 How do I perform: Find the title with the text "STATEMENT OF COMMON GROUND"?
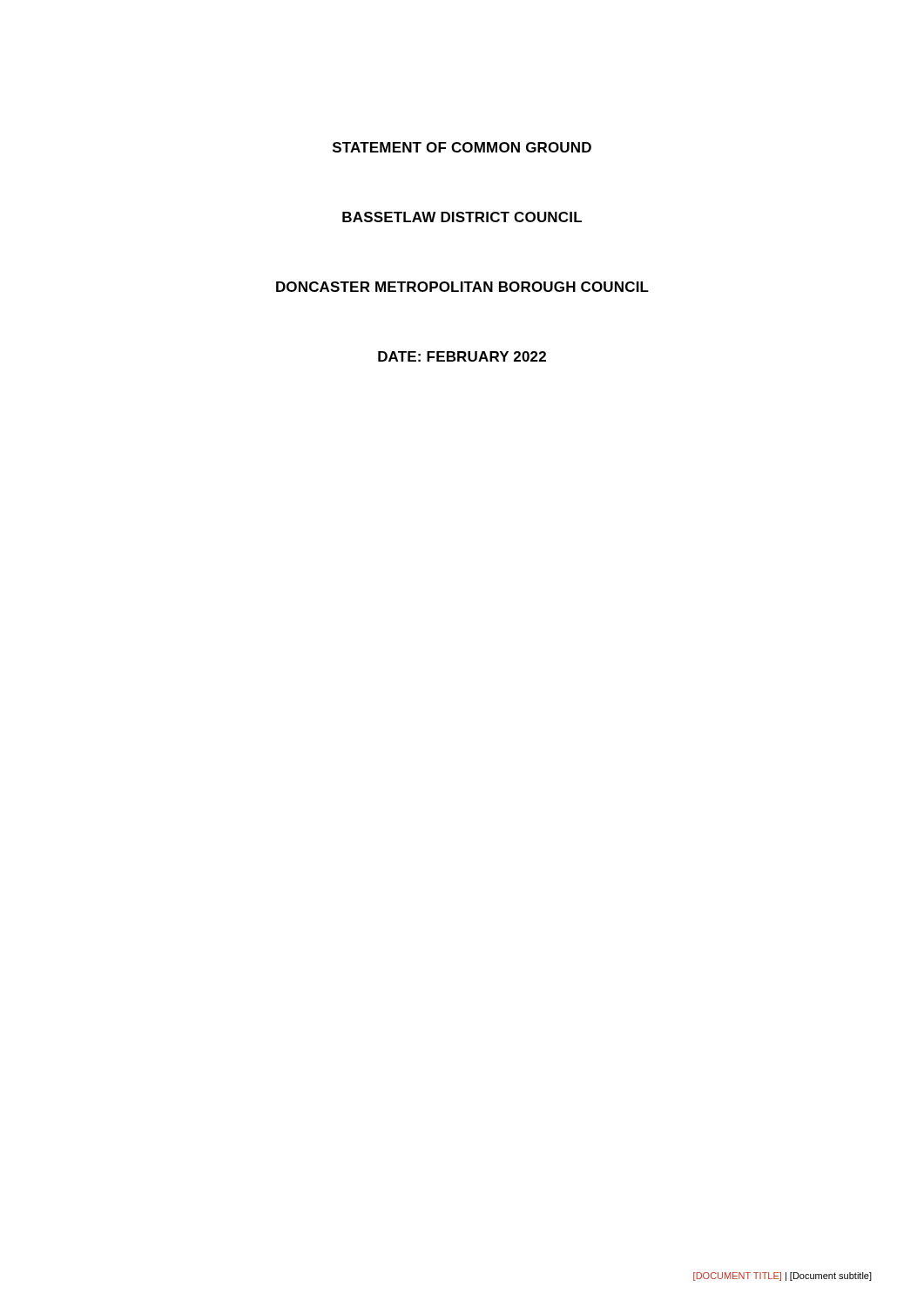click(462, 148)
